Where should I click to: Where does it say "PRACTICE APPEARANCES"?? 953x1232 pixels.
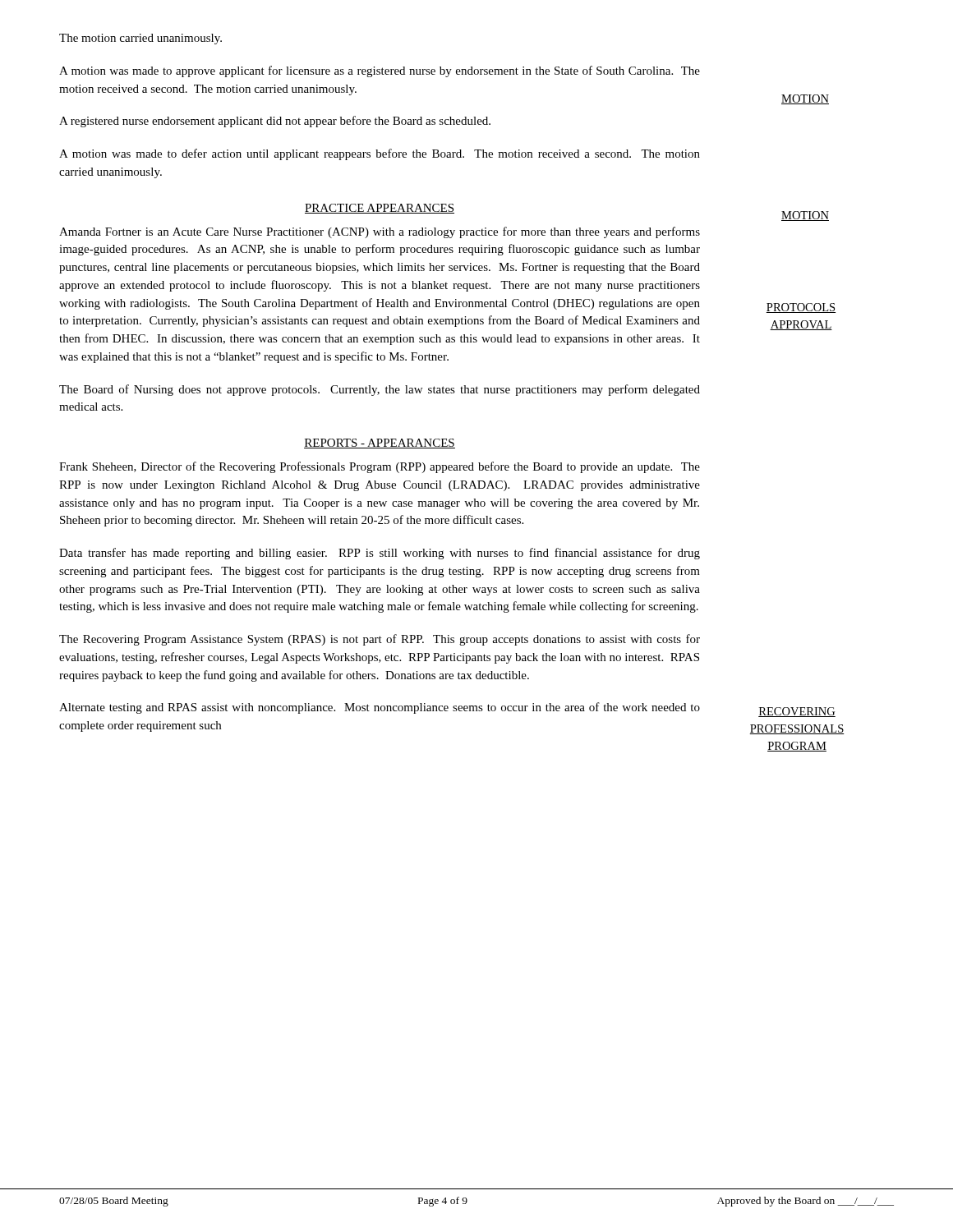pyautogui.click(x=380, y=207)
